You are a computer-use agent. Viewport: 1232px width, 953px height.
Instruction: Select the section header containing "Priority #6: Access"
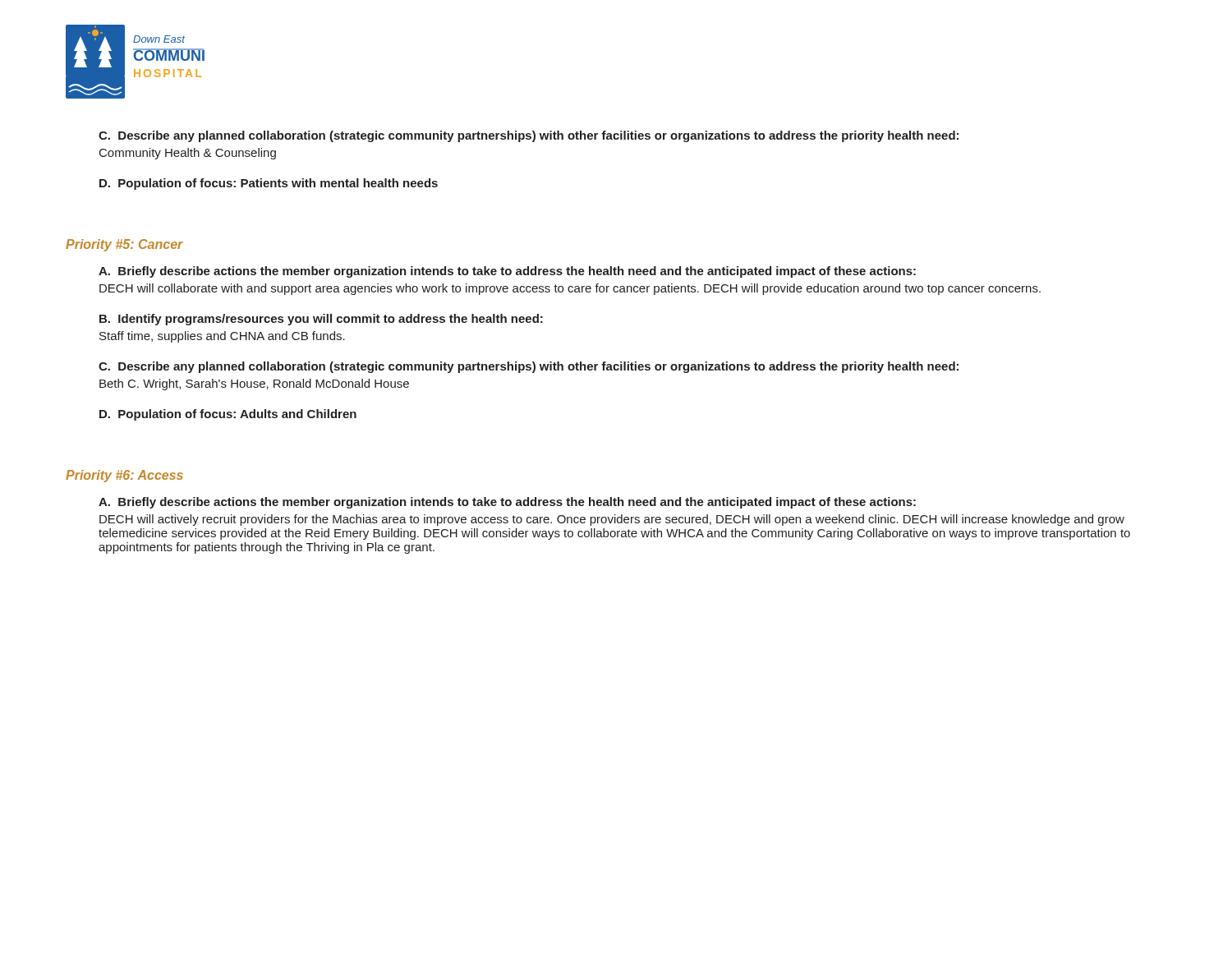pos(125,475)
